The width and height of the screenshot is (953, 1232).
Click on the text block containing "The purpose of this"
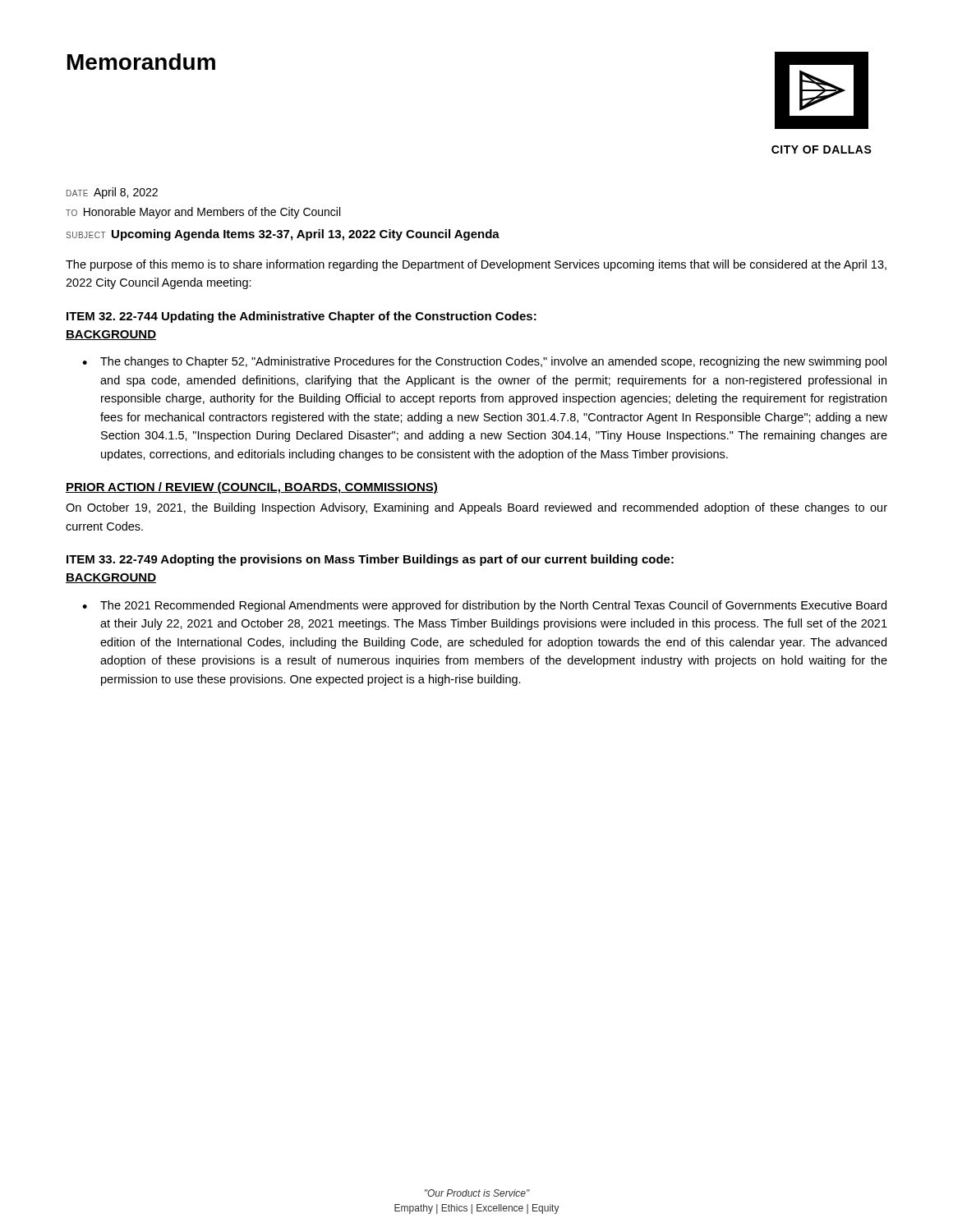476,274
